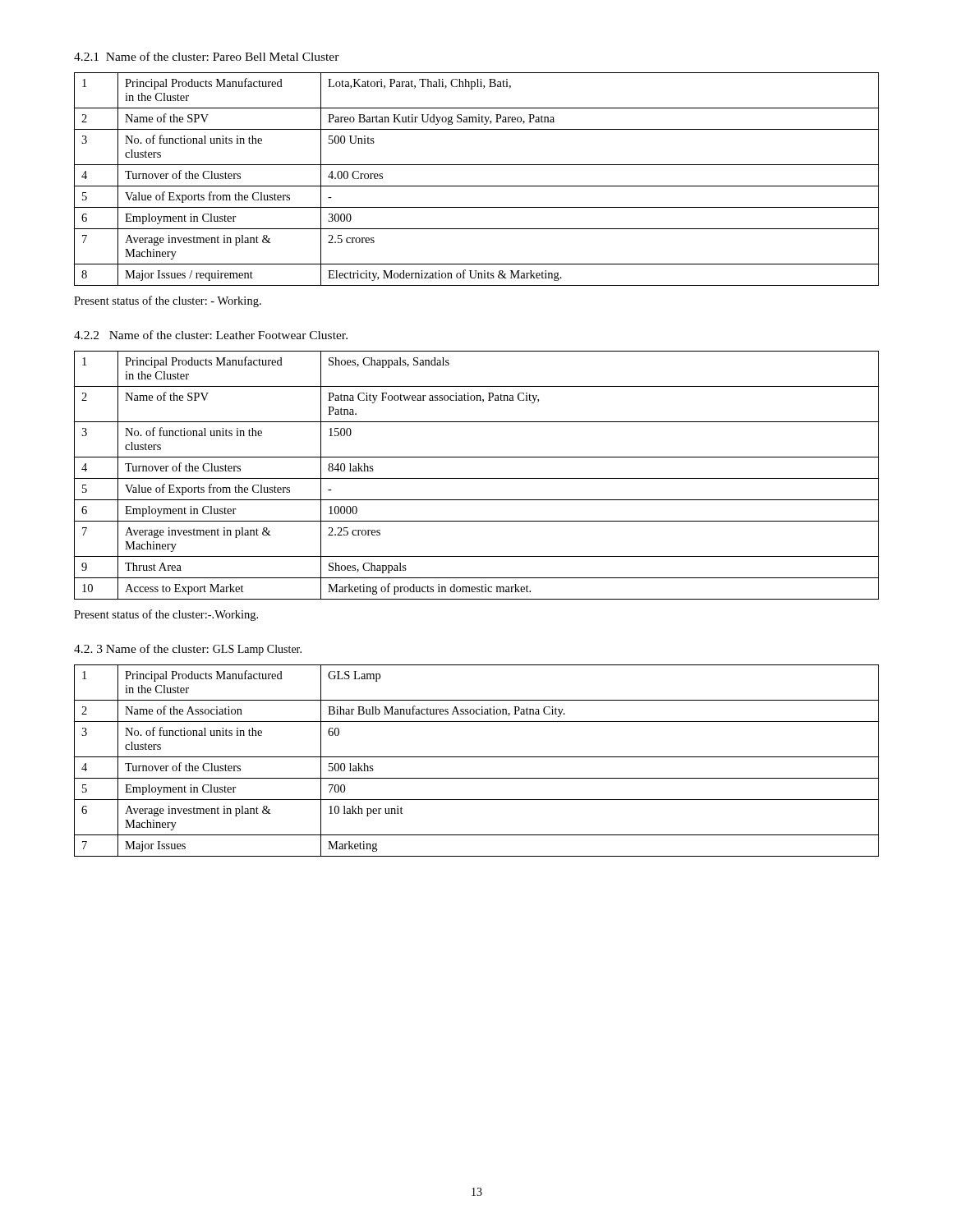Locate the text that reads "Present status of the cluster:-.Working."
The height and width of the screenshot is (1232, 953).
click(x=166, y=614)
